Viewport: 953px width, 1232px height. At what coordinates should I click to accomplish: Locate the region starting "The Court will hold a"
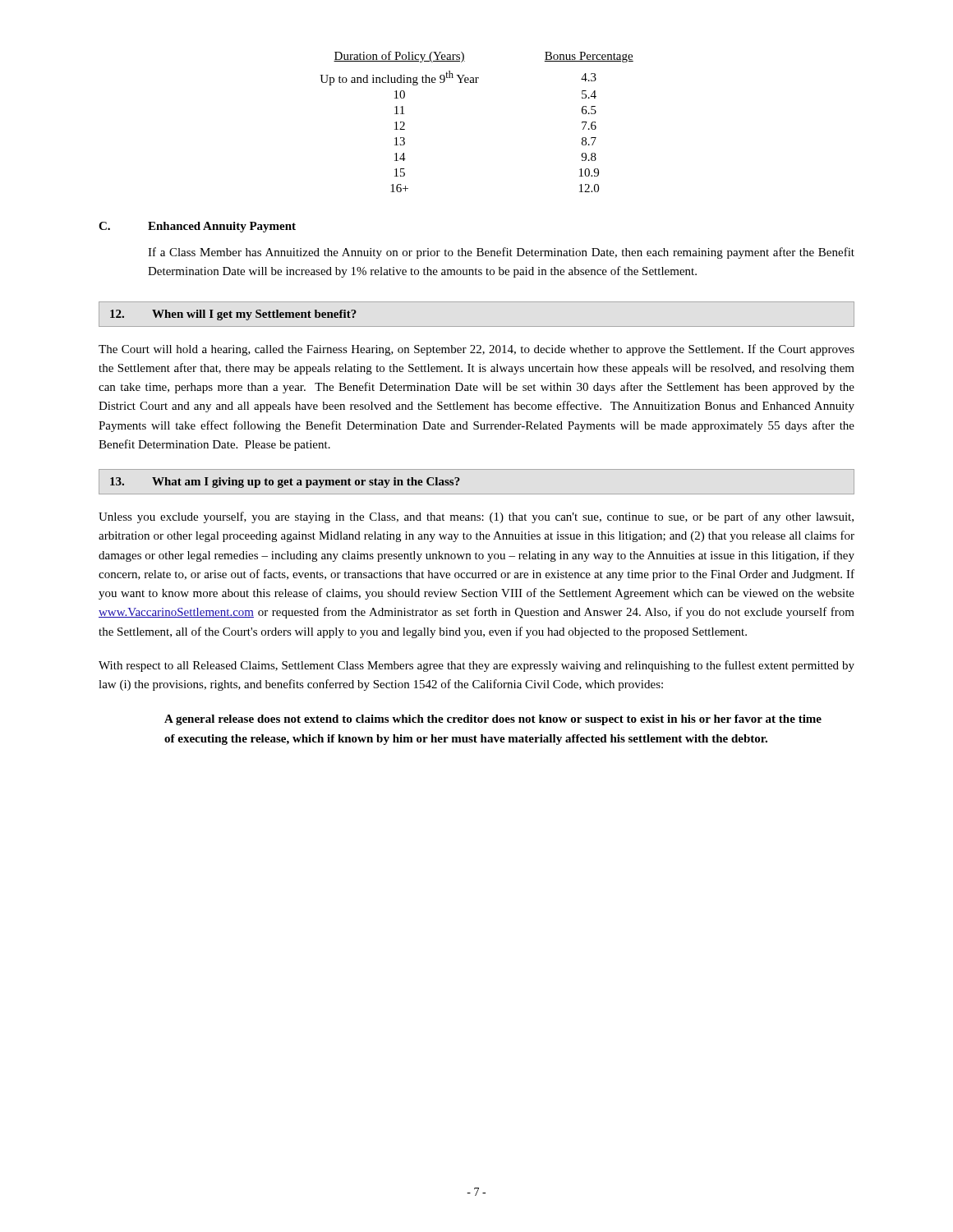click(476, 396)
